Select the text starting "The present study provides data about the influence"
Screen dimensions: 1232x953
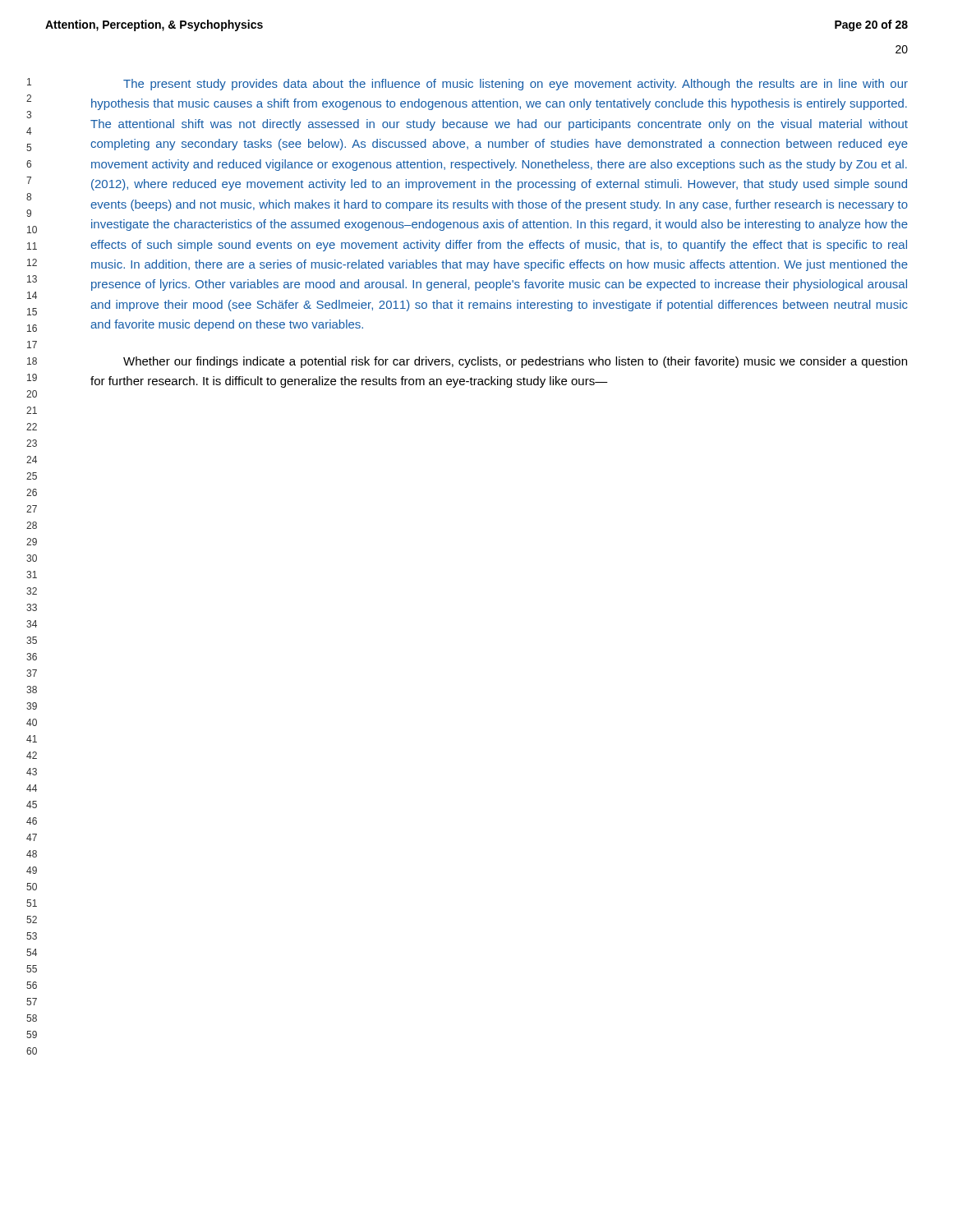[x=499, y=204]
